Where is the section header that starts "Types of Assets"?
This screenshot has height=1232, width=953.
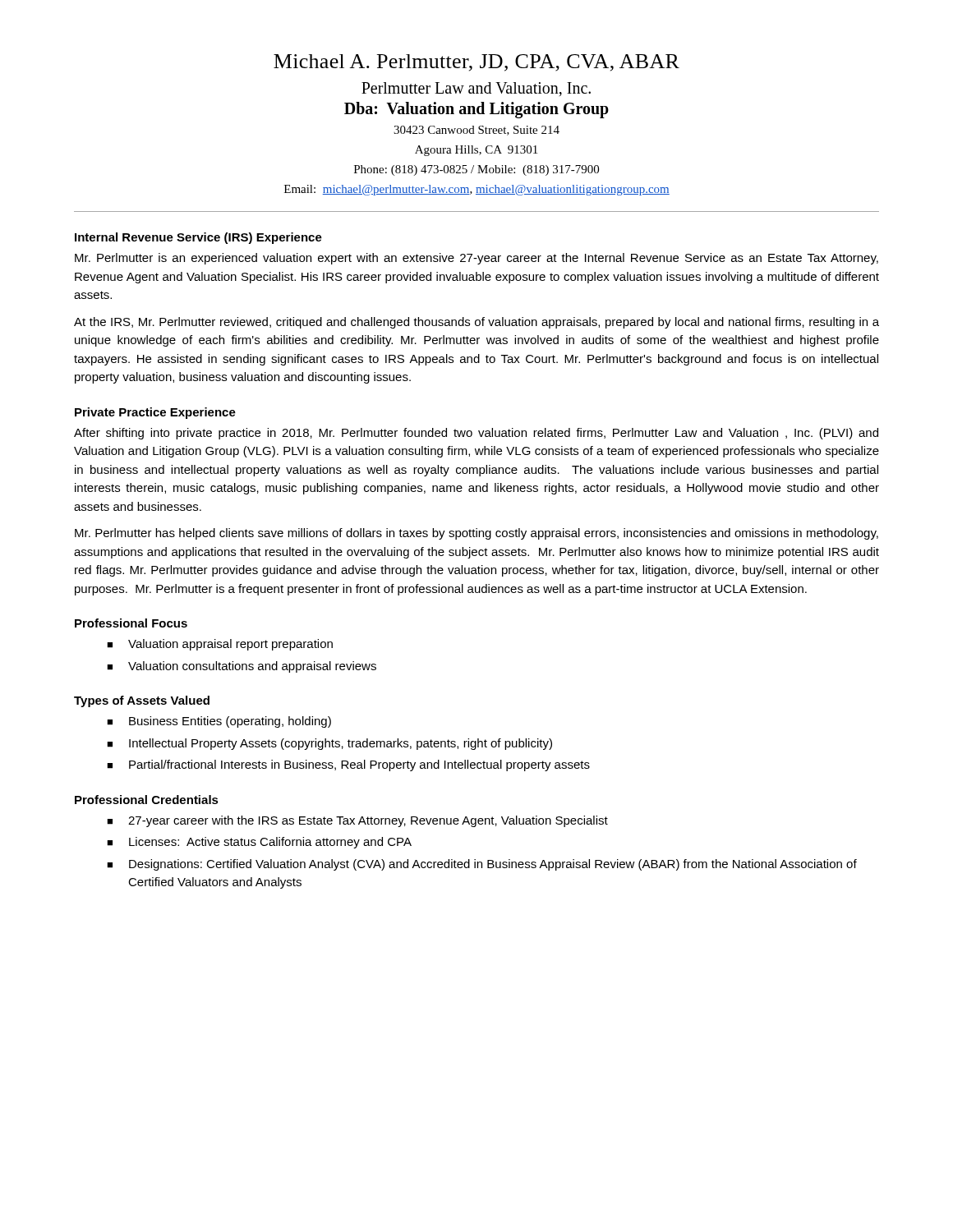(142, 700)
